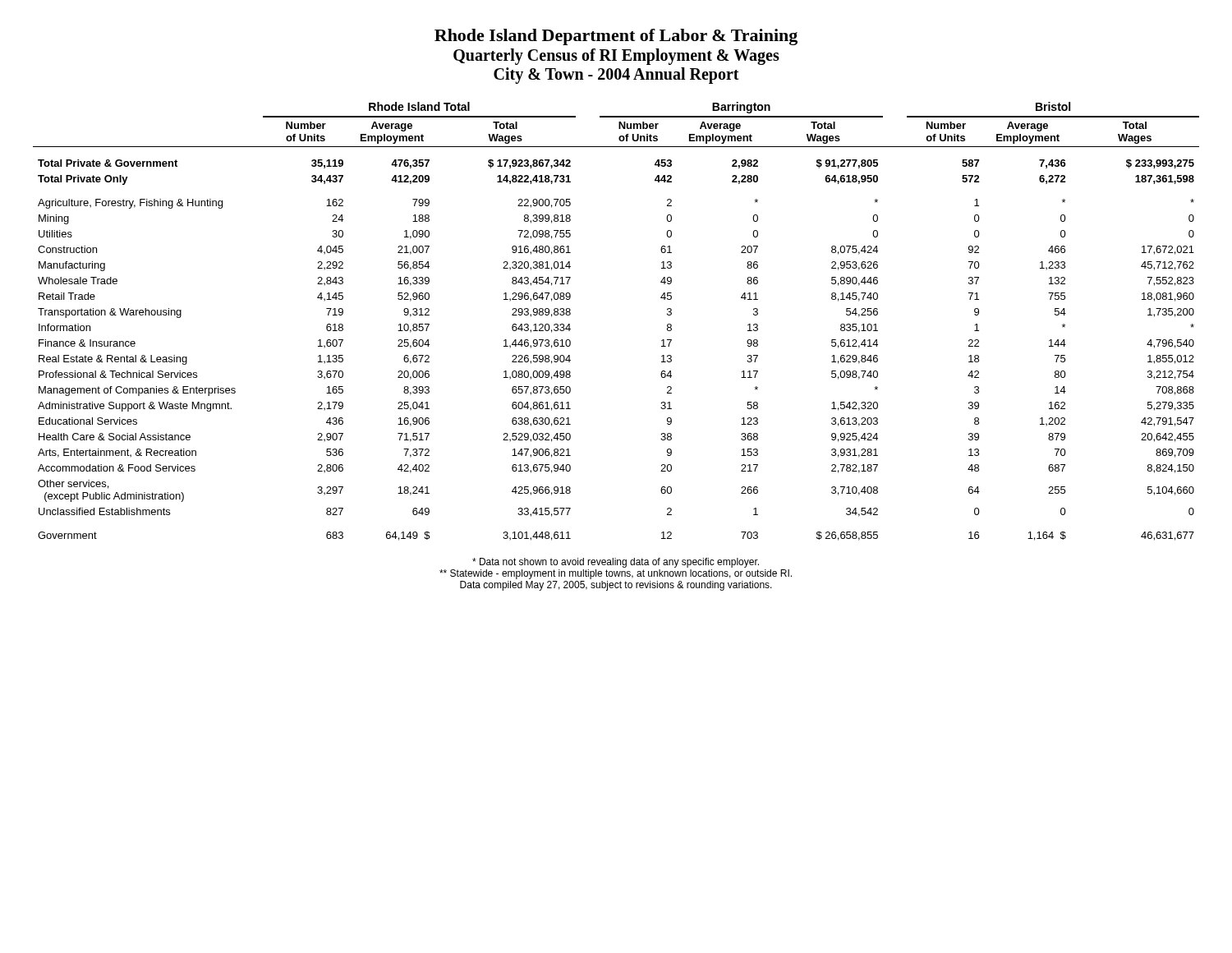Find the element starting "Rhode Island Department of Labor &"

[x=616, y=54]
